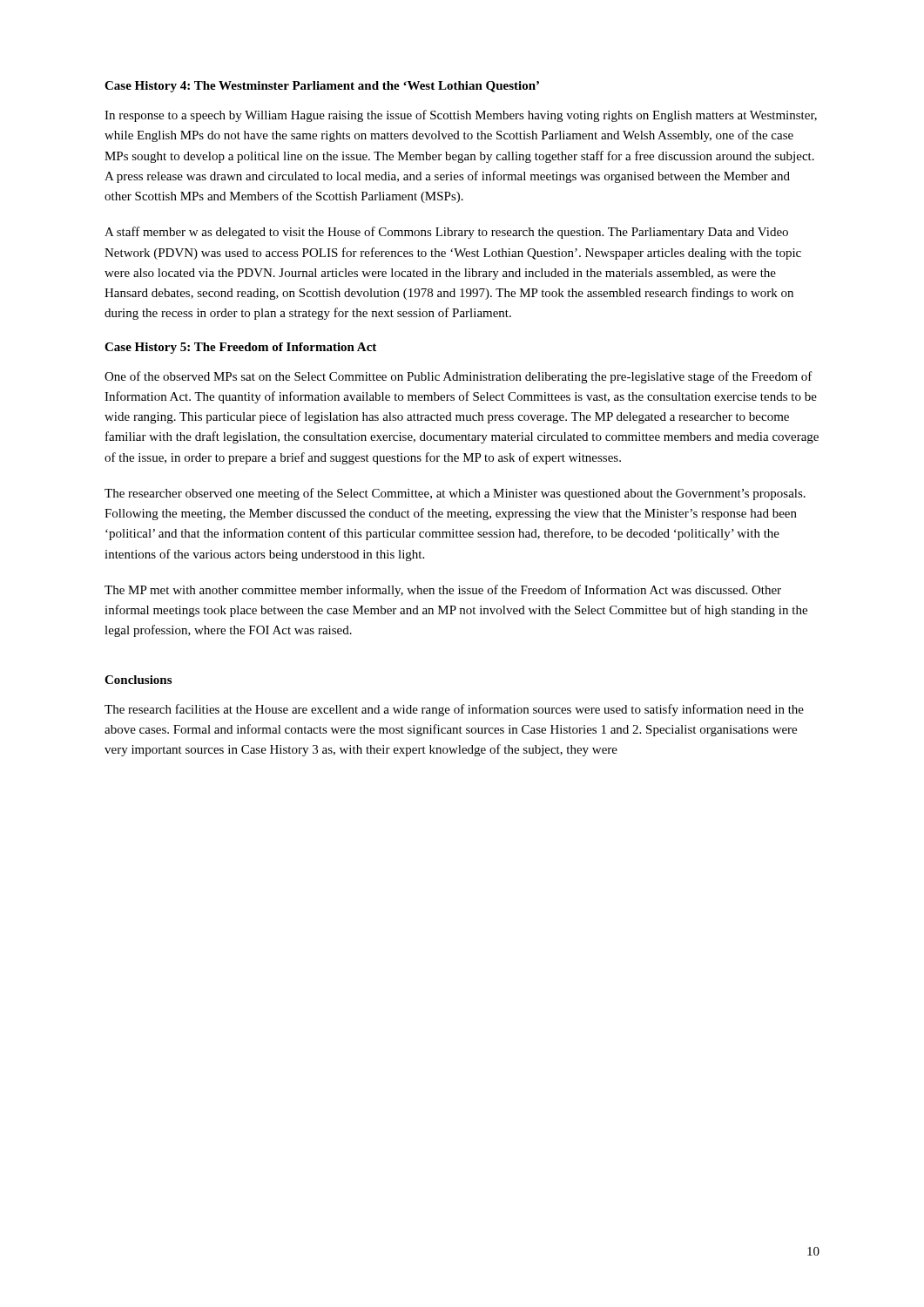This screenshot has height=1307, width=924.
Task: Select the text block that says "The research facilities at"
Action: tap(454, 729)
